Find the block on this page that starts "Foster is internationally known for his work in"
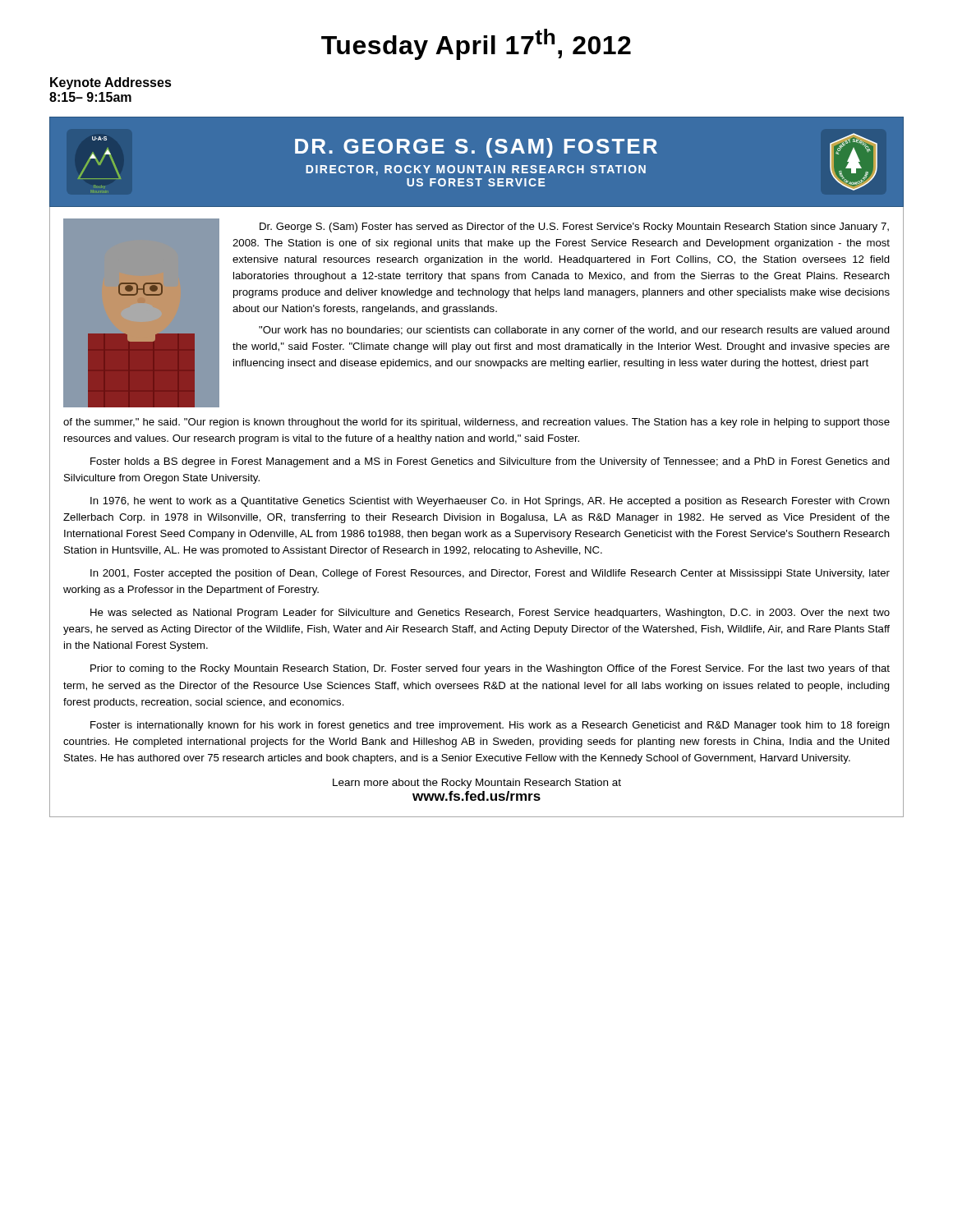The image size is (953, 1232). click(x=476, y=741)
